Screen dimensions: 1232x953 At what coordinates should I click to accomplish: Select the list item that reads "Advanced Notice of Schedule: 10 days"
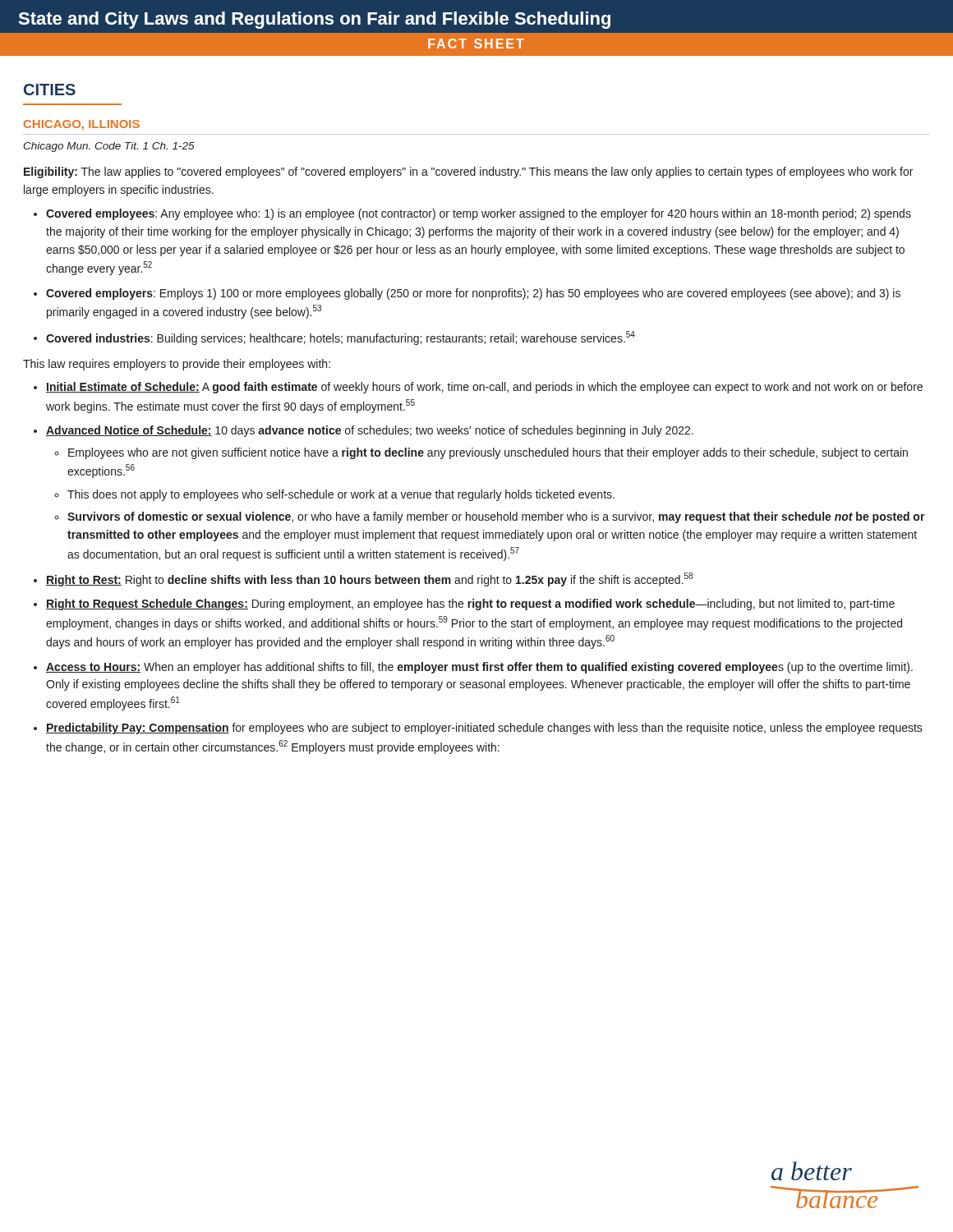pyautogui.click(x=488, y=494)
